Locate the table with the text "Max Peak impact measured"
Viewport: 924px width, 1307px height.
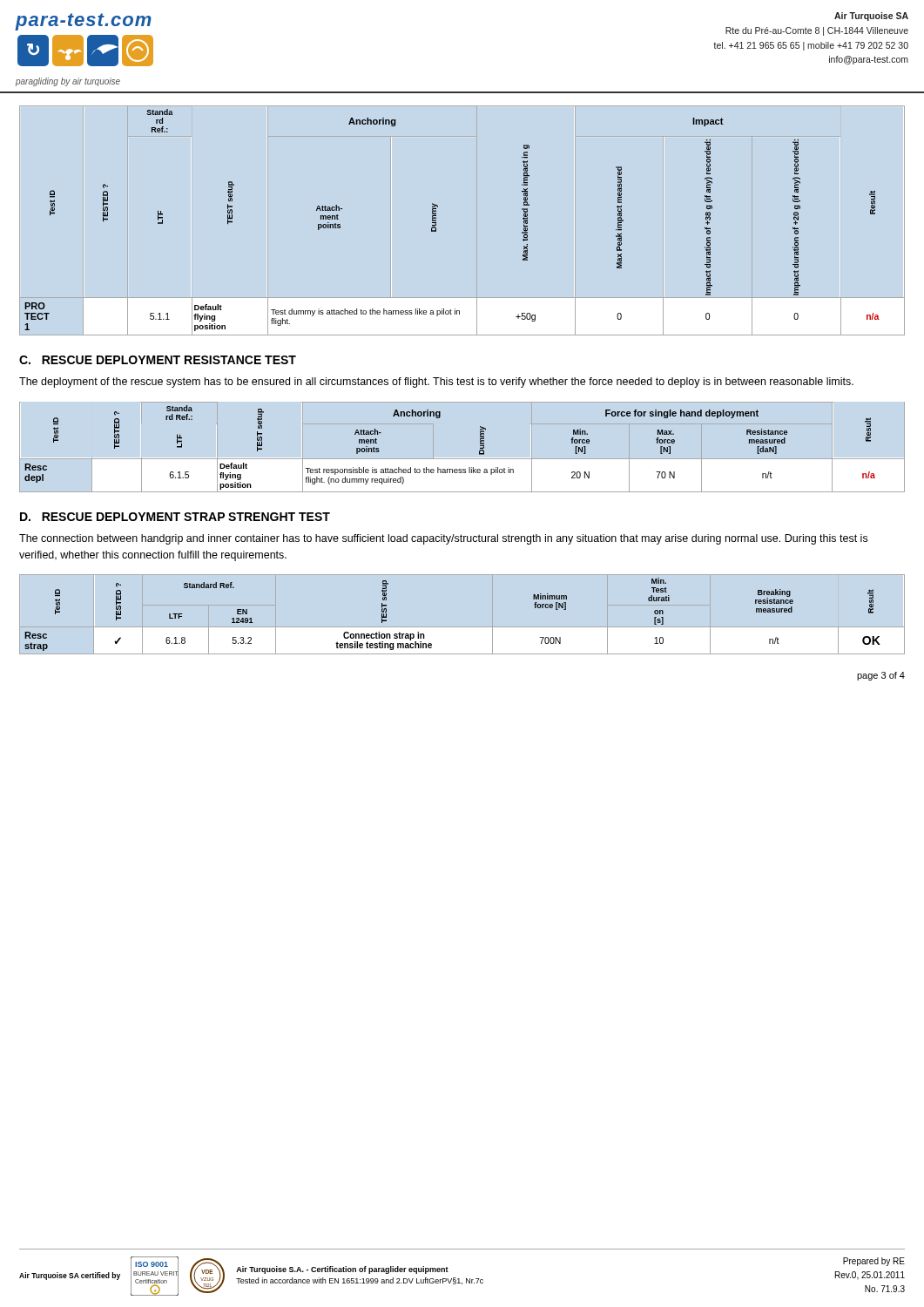(x=462, y=221)
